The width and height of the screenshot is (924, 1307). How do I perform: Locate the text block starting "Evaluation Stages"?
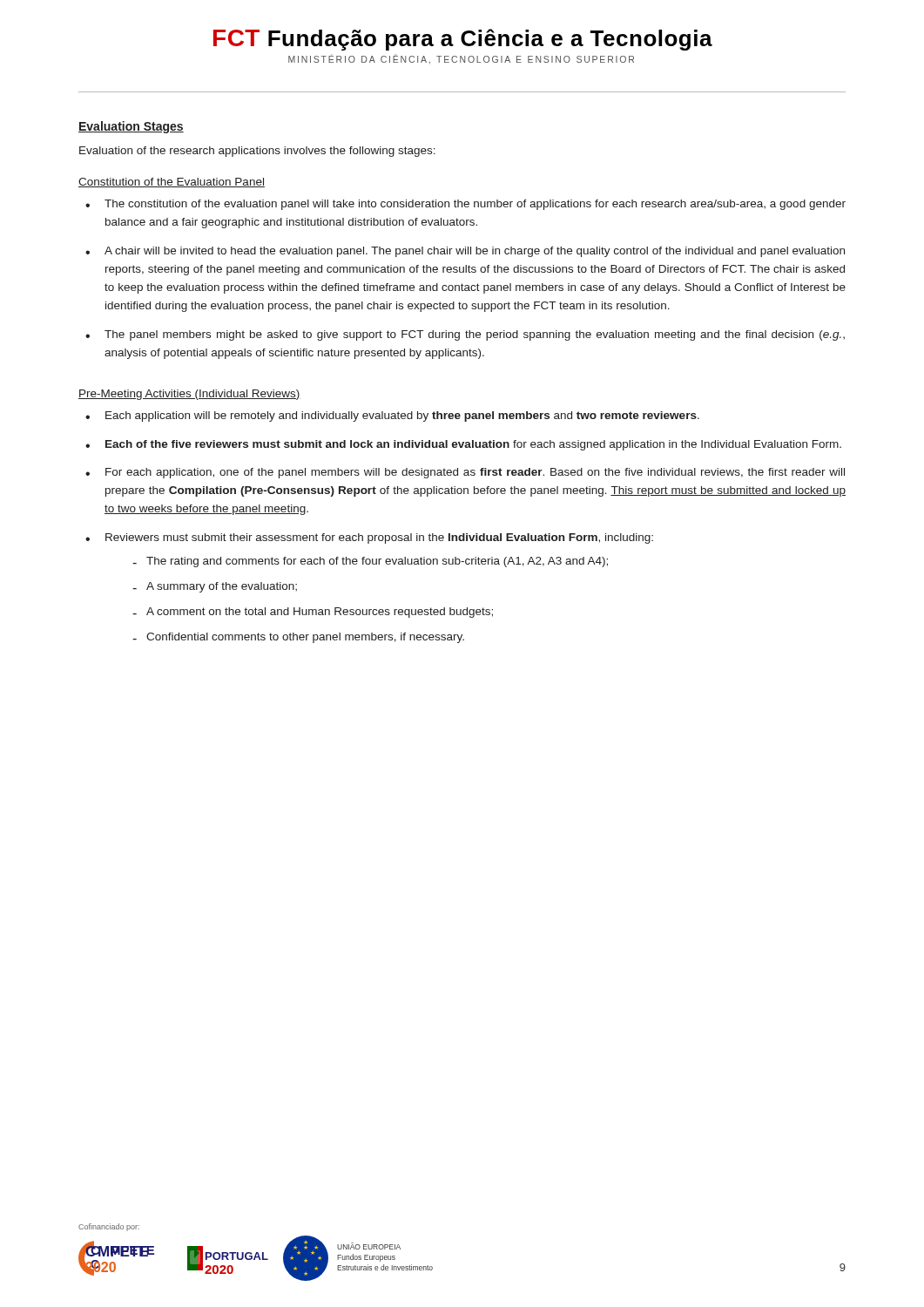pyautogui.click(x=131, y=127)
